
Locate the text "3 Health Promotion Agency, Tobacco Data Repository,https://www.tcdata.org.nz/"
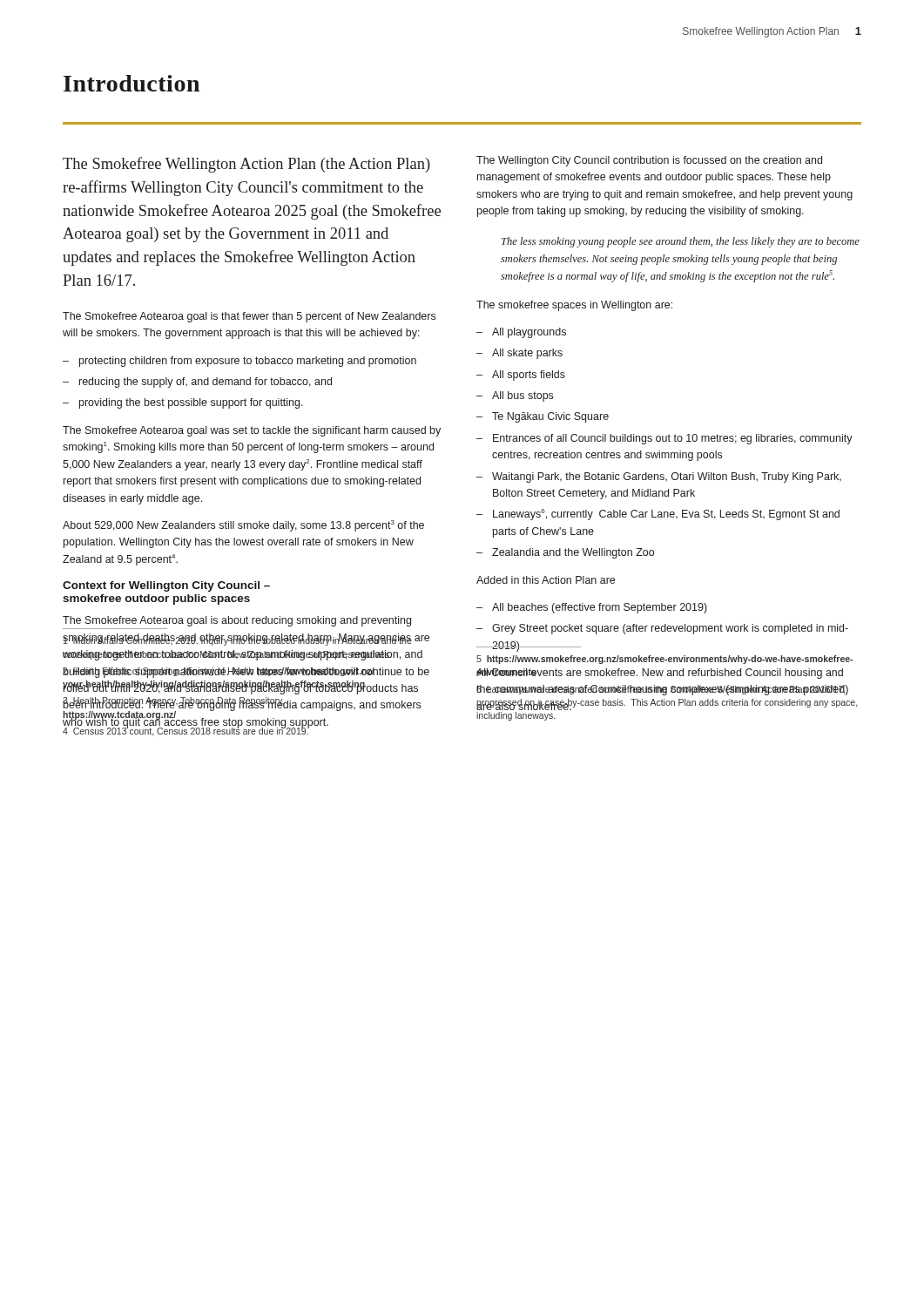click(x=174, y=707)
